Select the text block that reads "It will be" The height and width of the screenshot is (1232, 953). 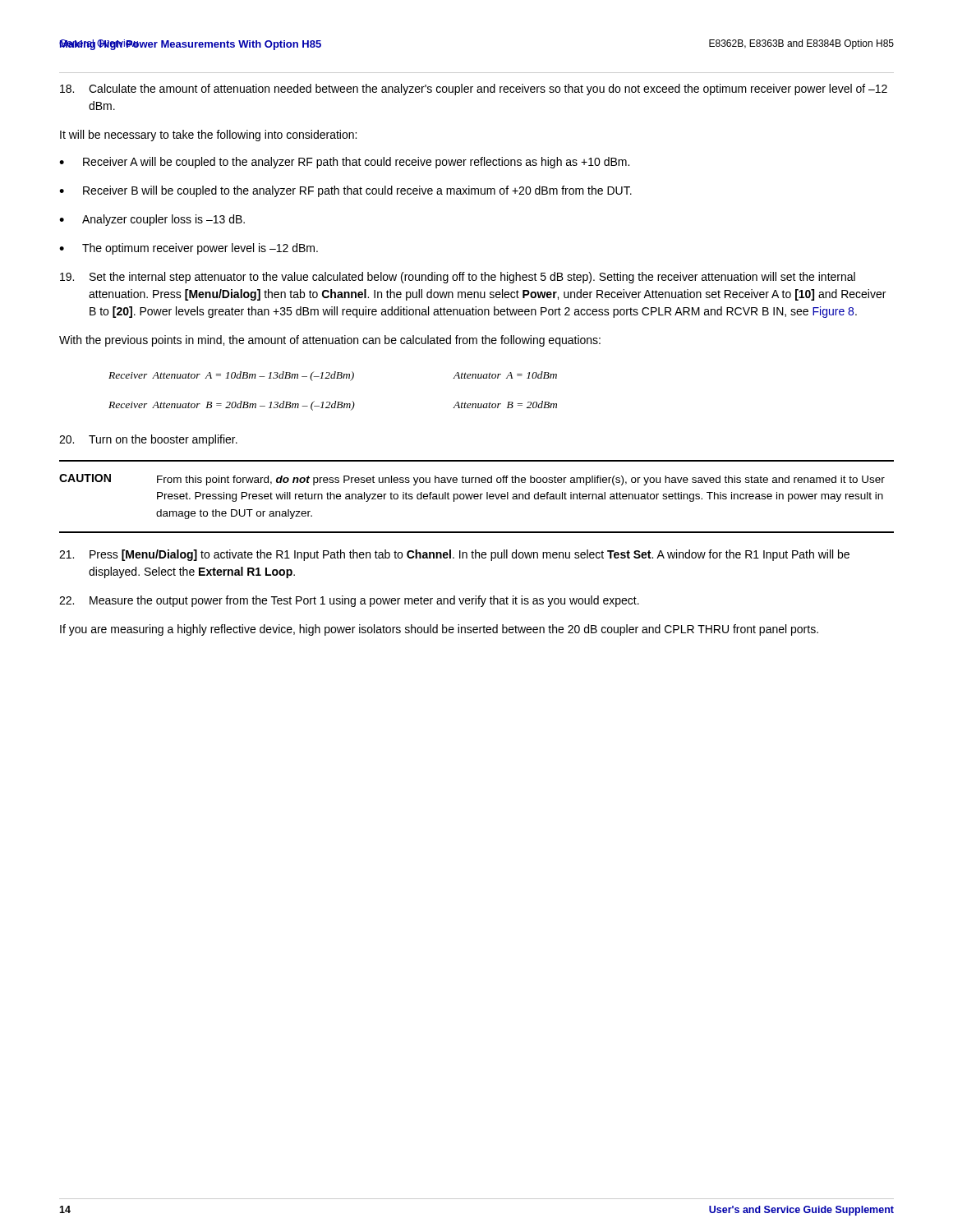point(208,136)
